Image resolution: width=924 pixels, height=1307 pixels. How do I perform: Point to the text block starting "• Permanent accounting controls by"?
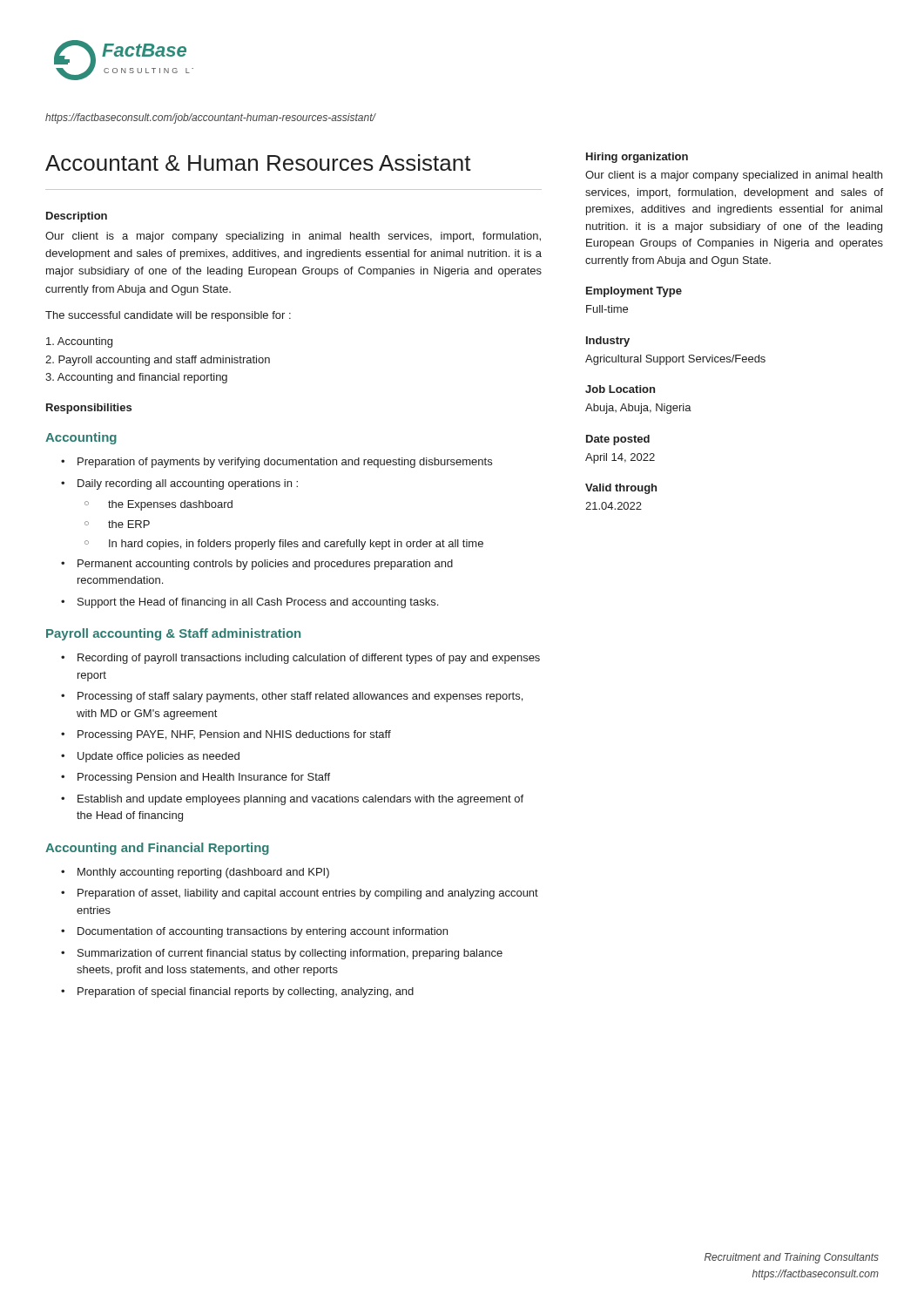301,572
